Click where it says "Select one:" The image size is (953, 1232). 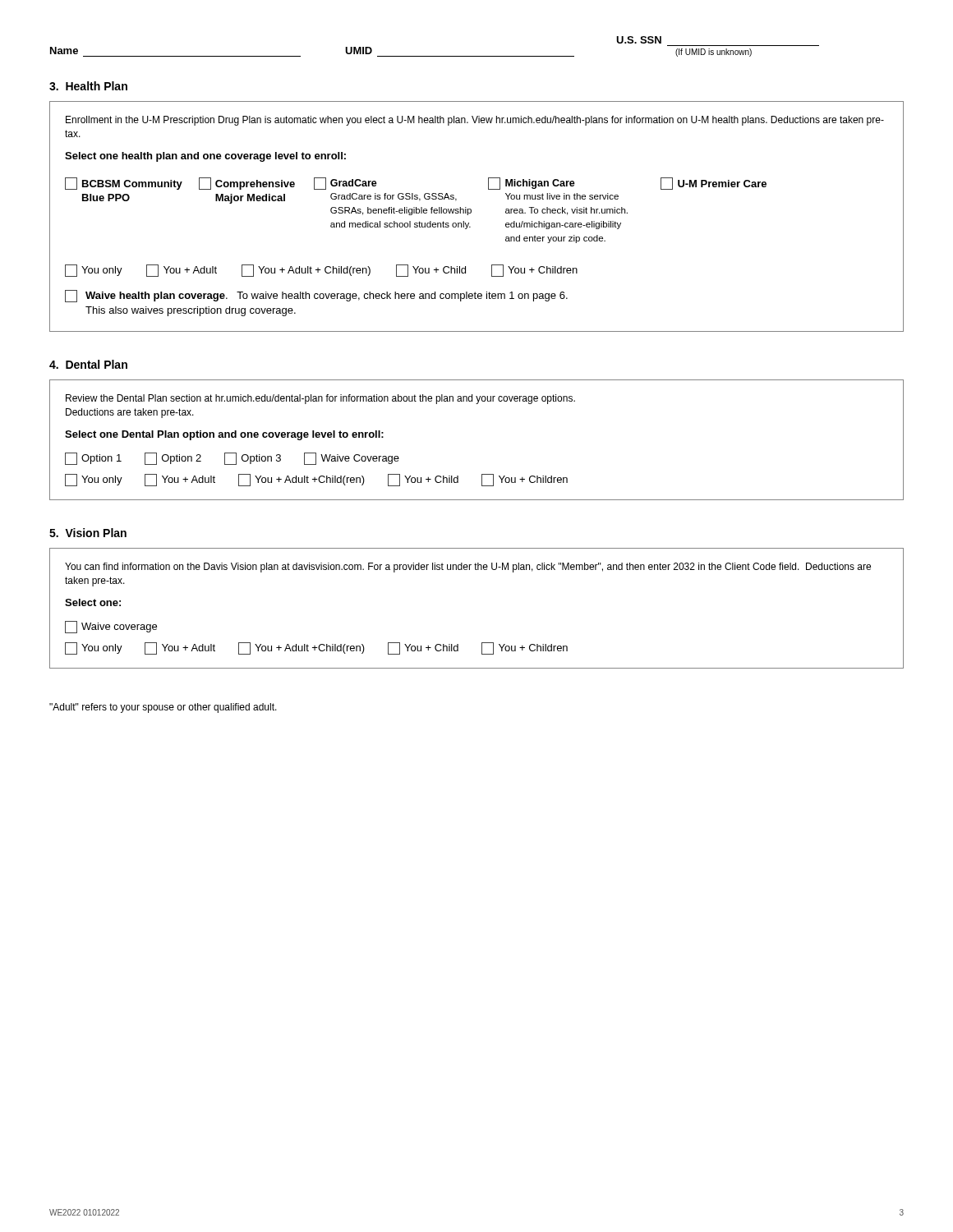point(93,602)
